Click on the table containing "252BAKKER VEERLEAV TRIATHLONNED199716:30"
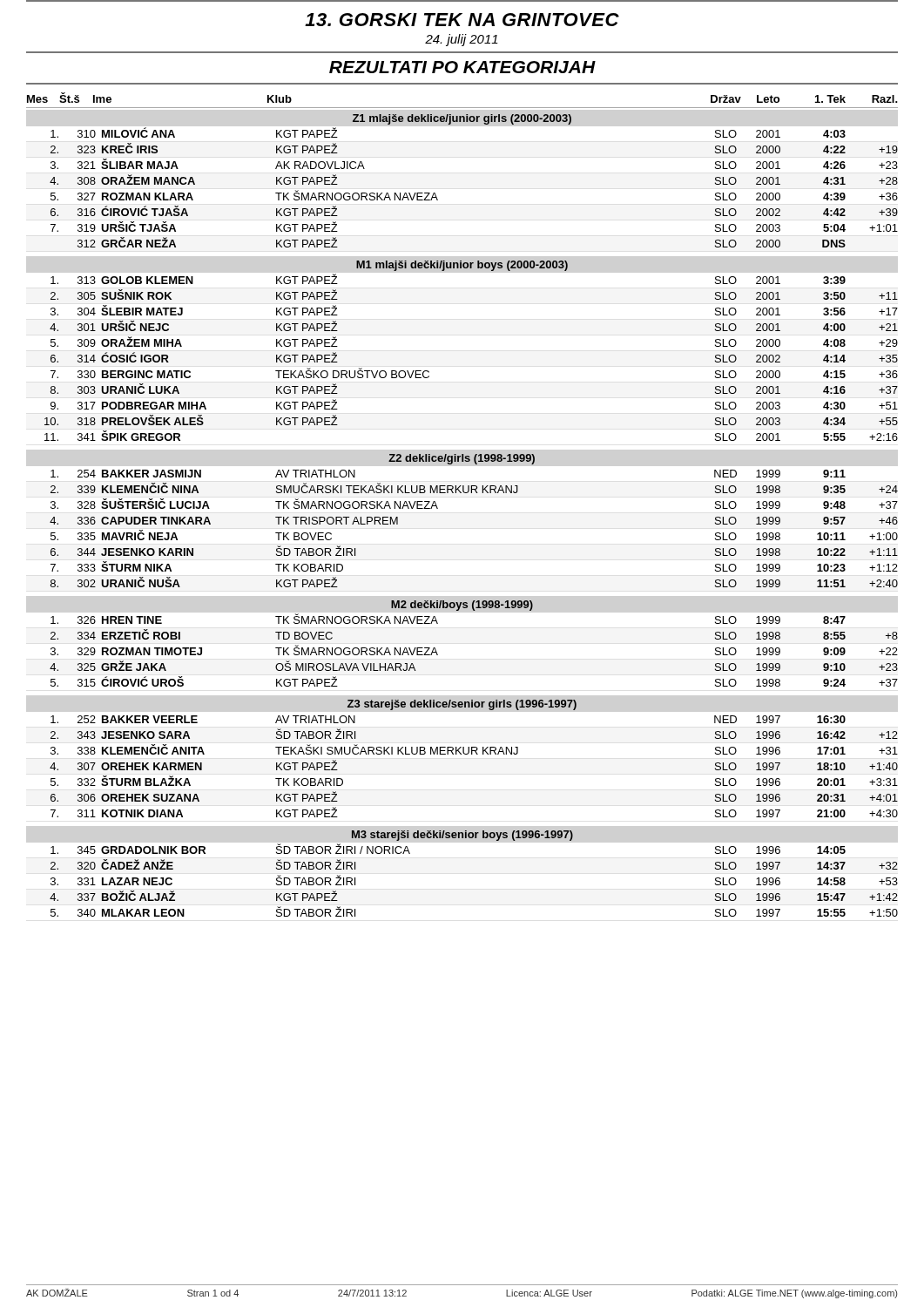The height and width of the screenshot is (1307, 924). tap(462, 767)
